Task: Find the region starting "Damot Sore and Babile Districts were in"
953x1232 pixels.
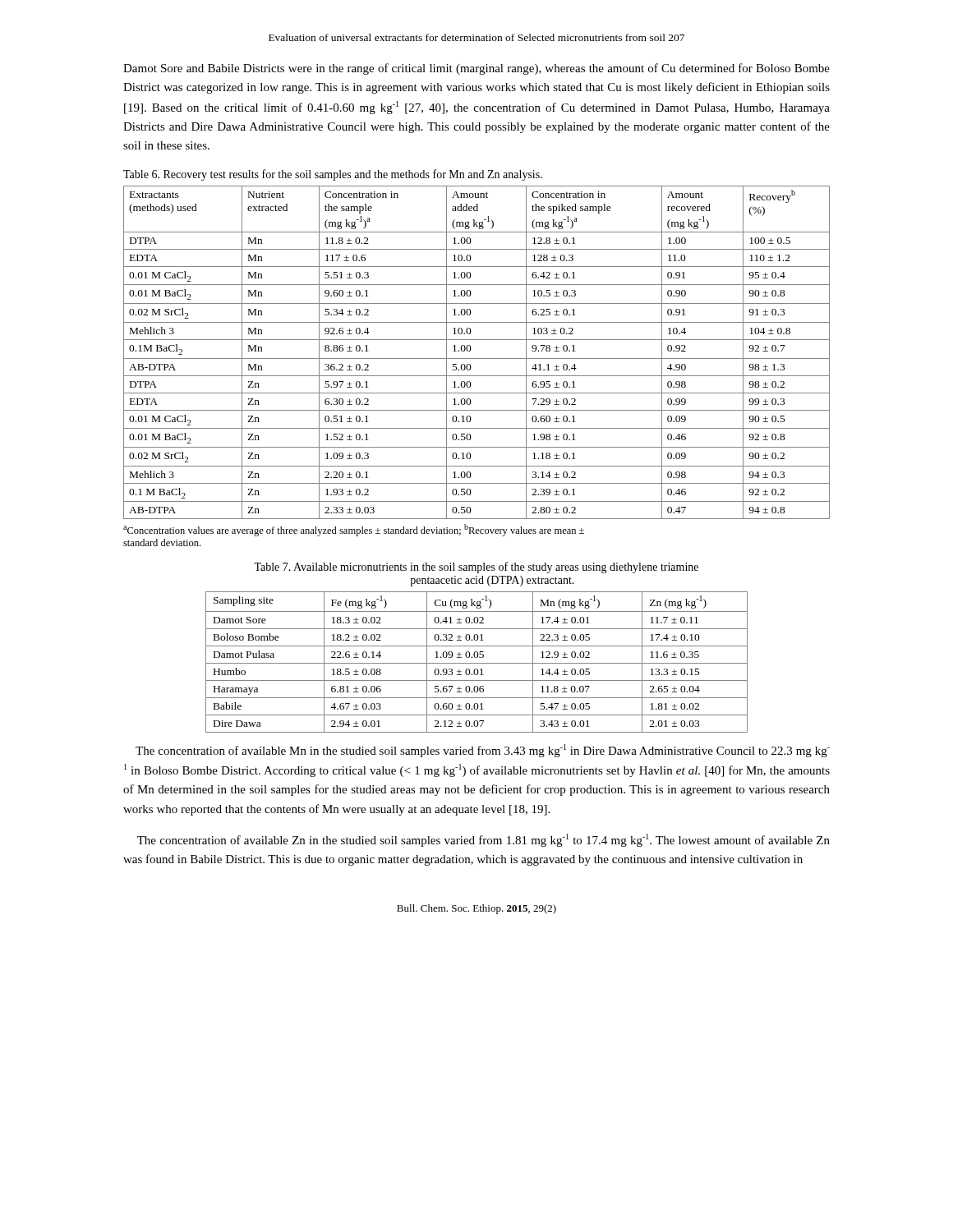Action: [x=476, y=107]
